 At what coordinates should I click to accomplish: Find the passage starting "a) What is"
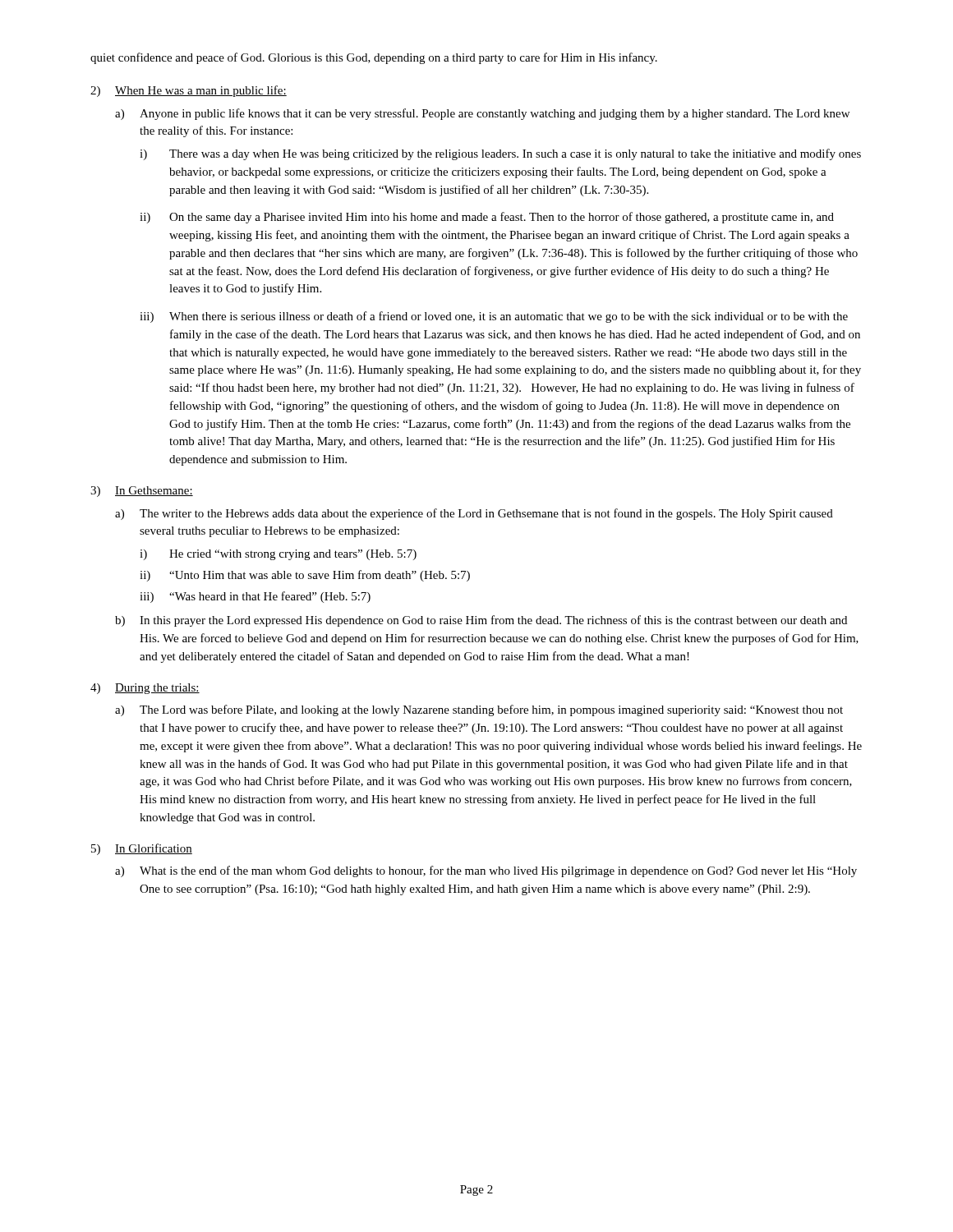[x=489, y=881]
